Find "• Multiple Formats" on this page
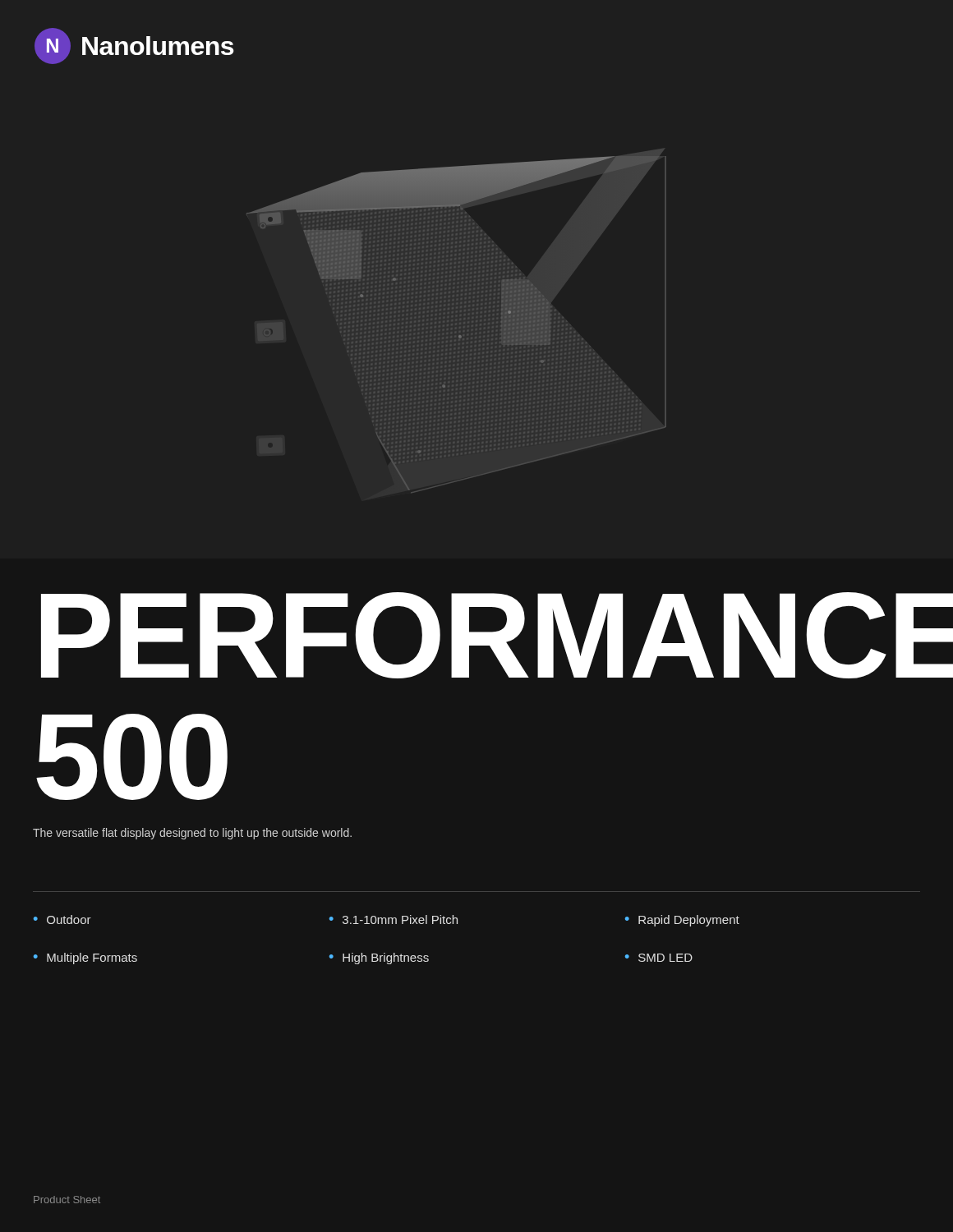The image size is (953, 1232). point(85,957)
